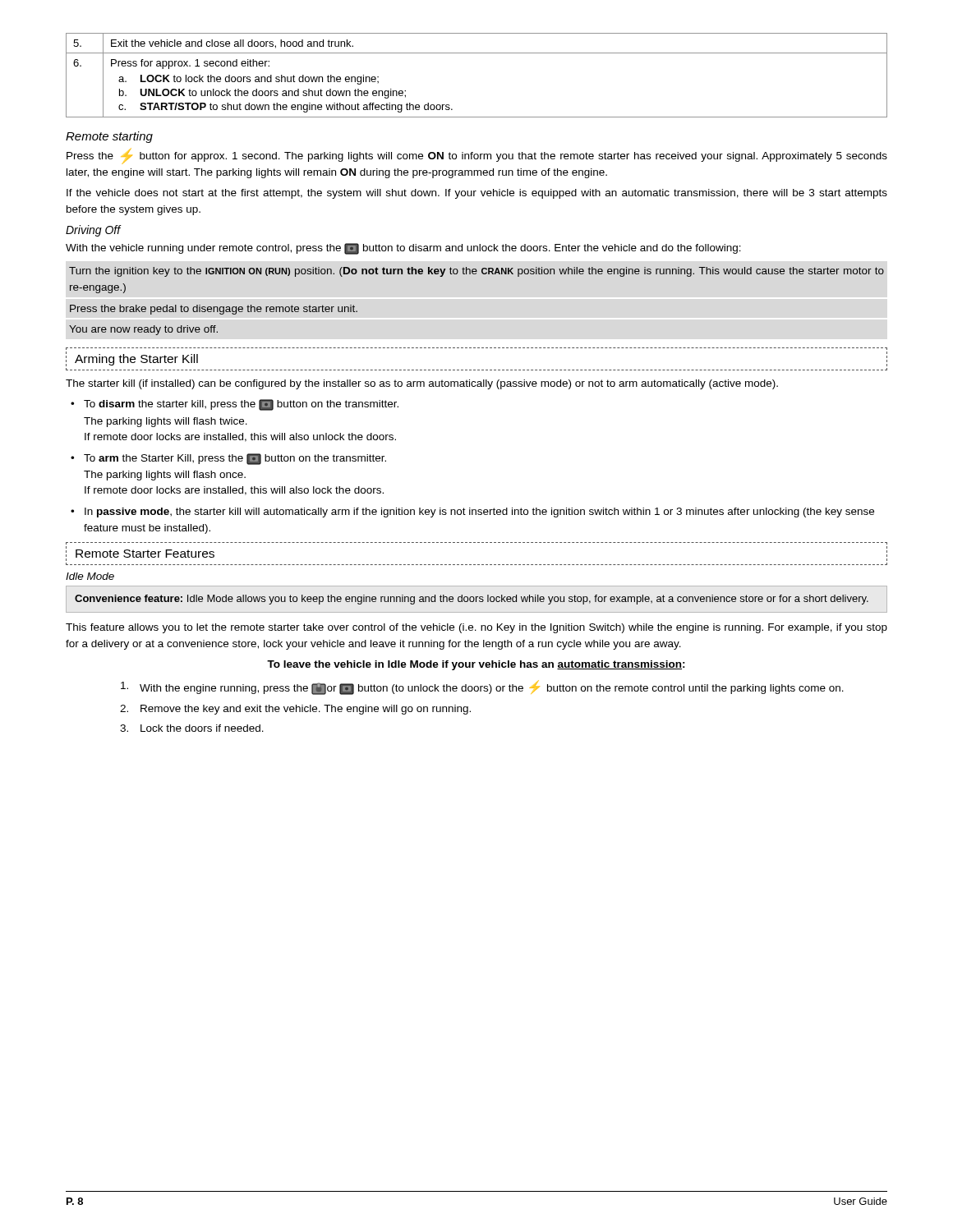953x1232 pixels.
Task: Click on the text starting "To leave the vehicle"
Action: tap(476, 664)
